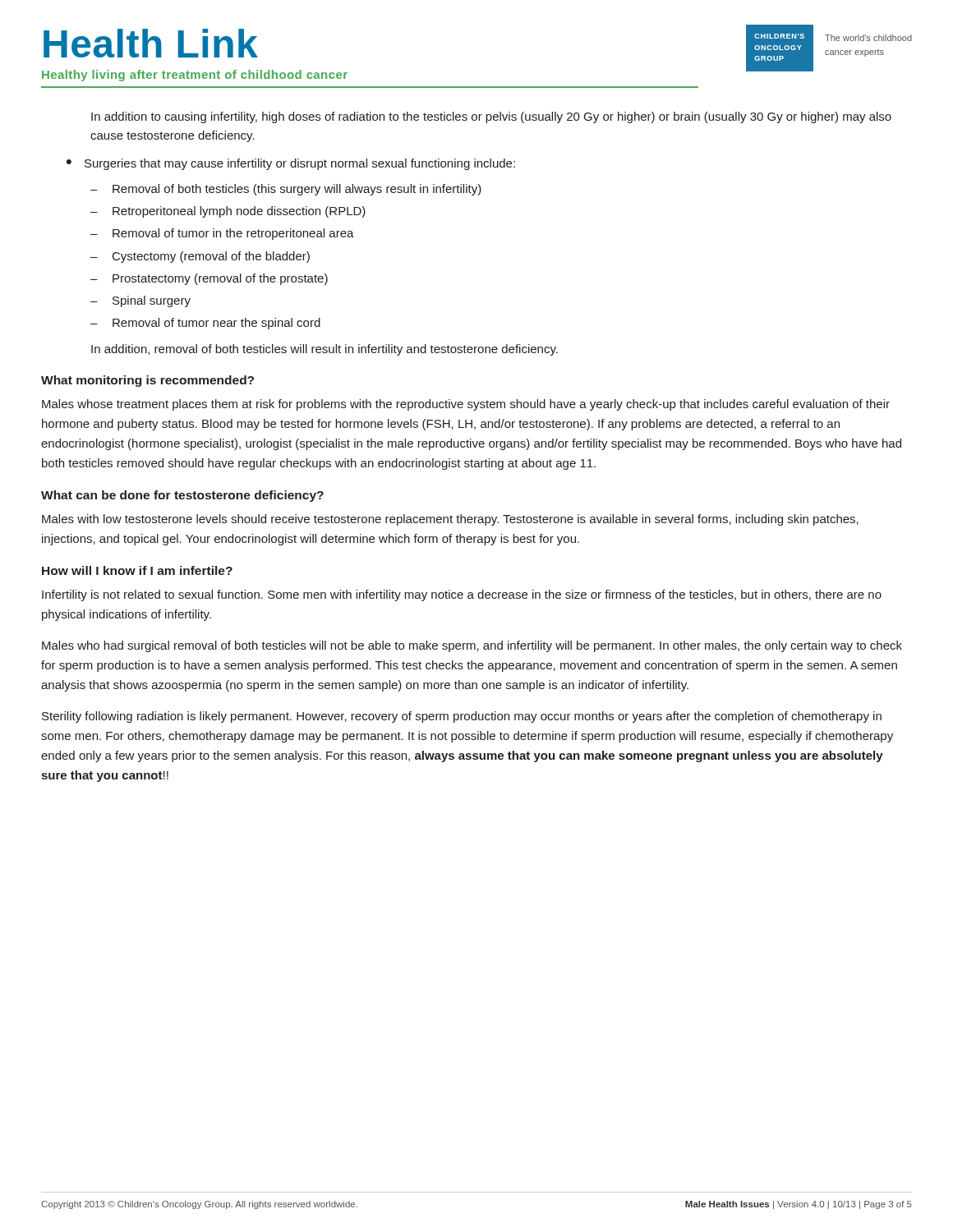Locate the passage starting "In addition to causing infertility, high doses of"

[491, 126]
